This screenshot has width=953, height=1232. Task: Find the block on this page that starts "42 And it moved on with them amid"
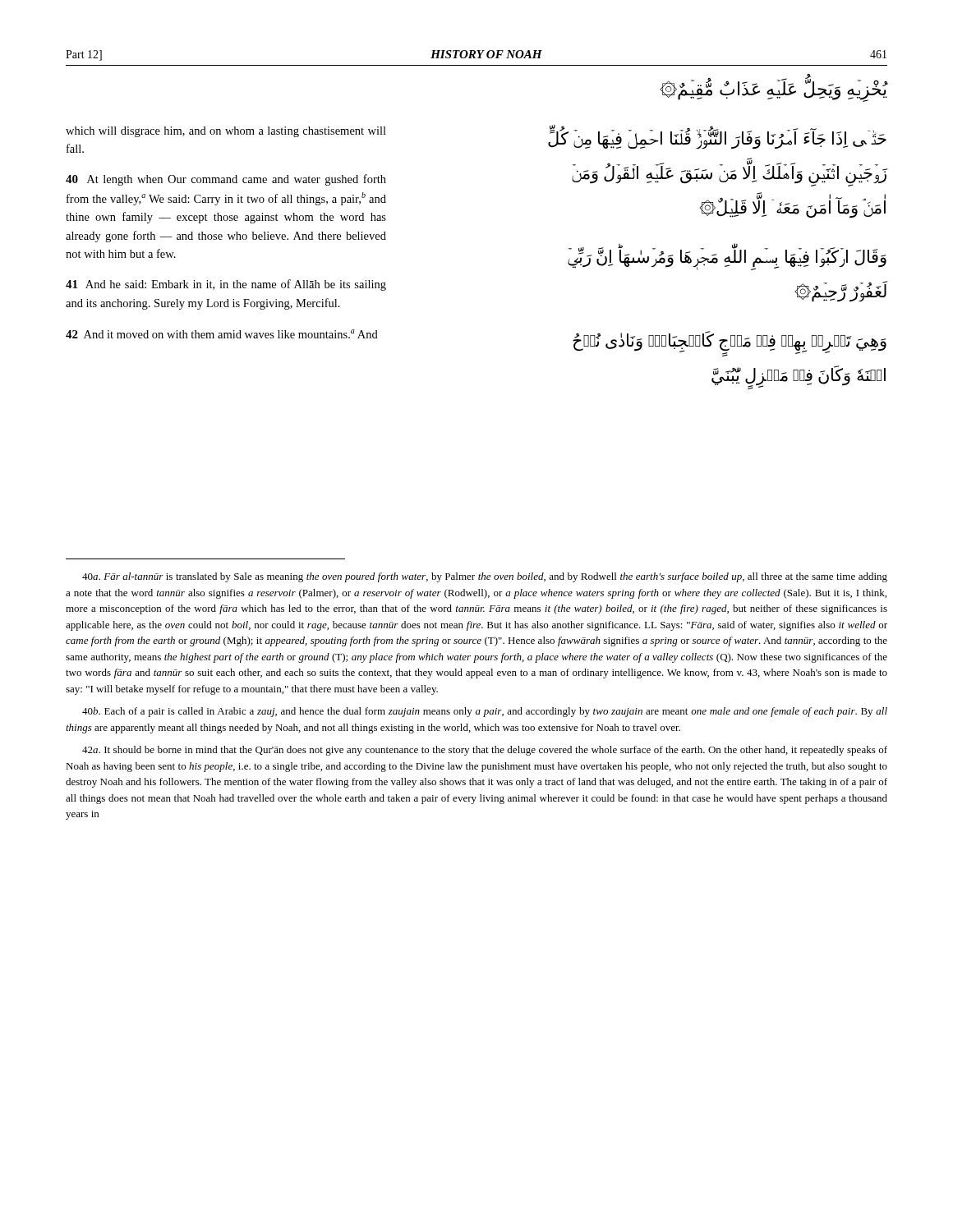click(x=222, y=333)
